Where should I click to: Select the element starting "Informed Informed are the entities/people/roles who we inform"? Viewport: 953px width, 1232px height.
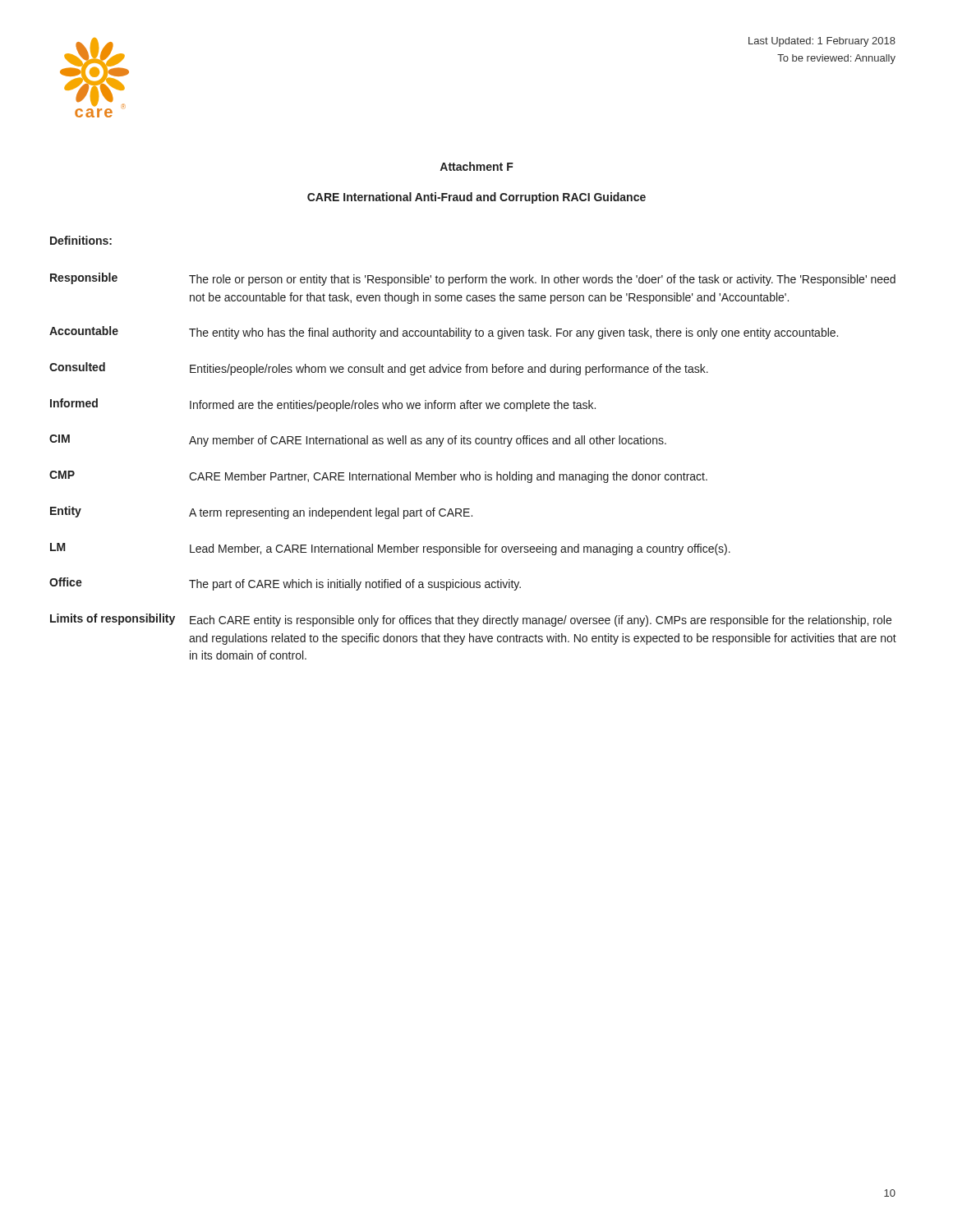476,405
